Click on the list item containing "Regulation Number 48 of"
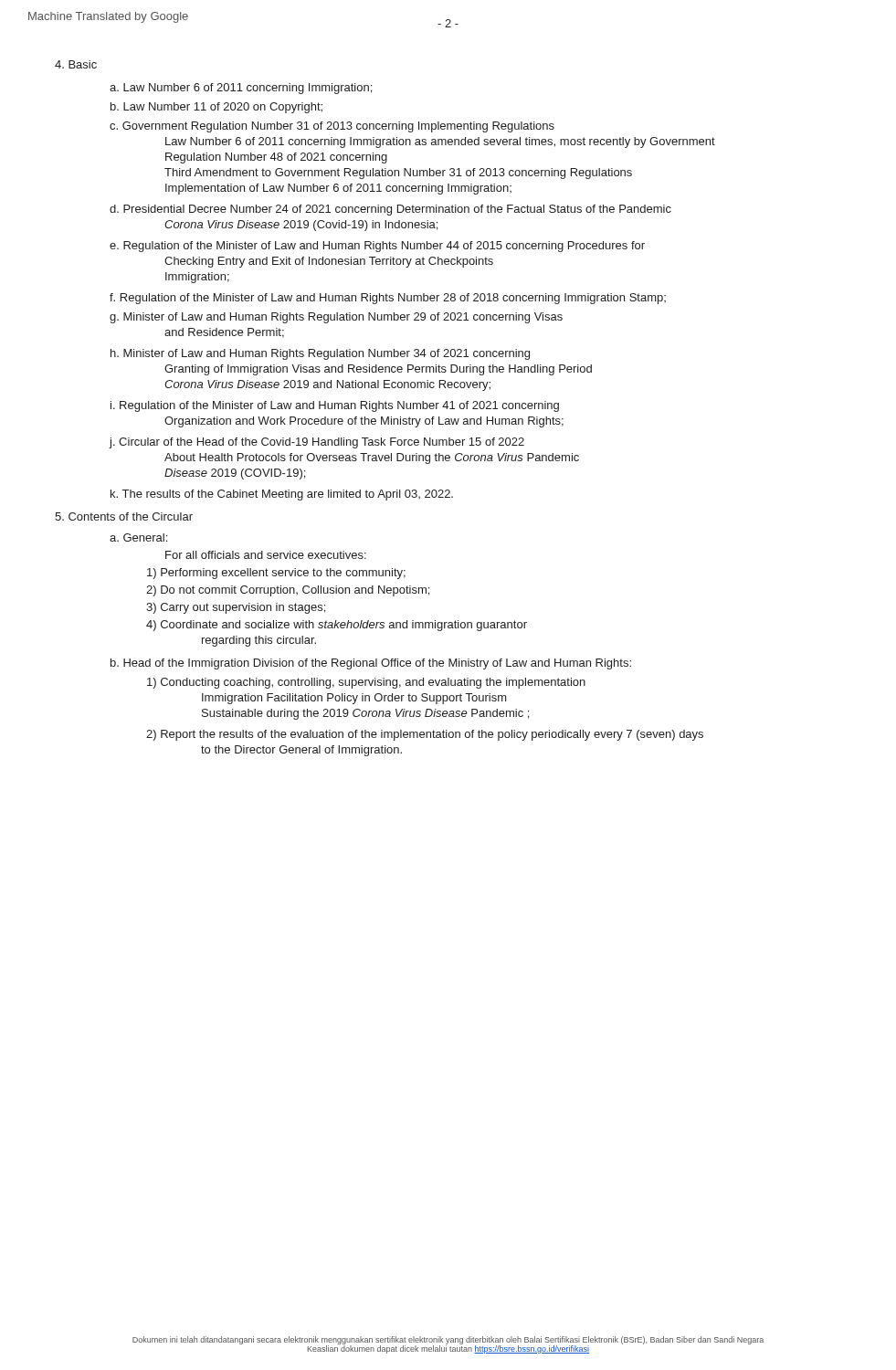 click(x=276, y=157)
